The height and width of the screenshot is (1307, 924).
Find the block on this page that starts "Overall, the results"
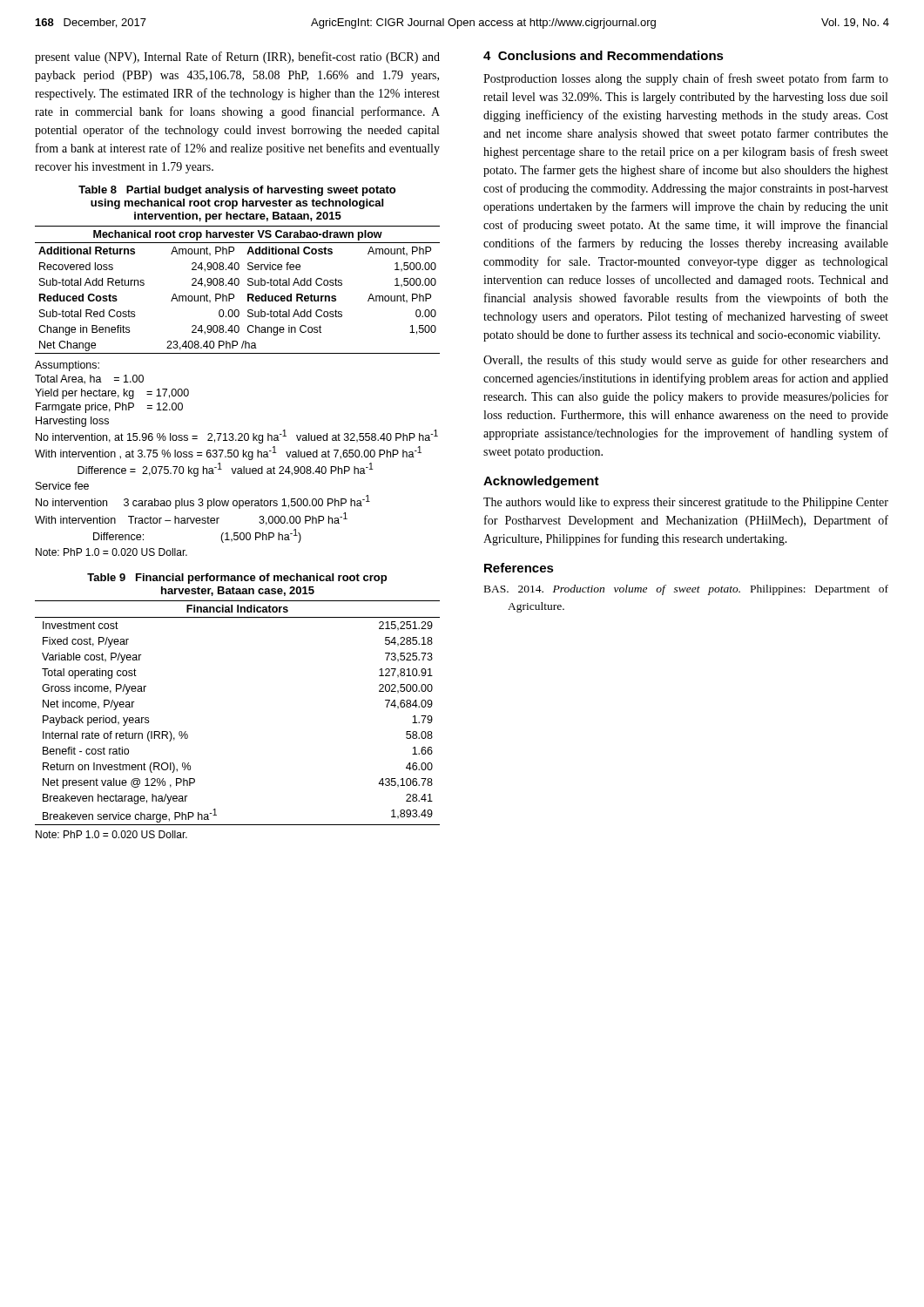(686, 406)
